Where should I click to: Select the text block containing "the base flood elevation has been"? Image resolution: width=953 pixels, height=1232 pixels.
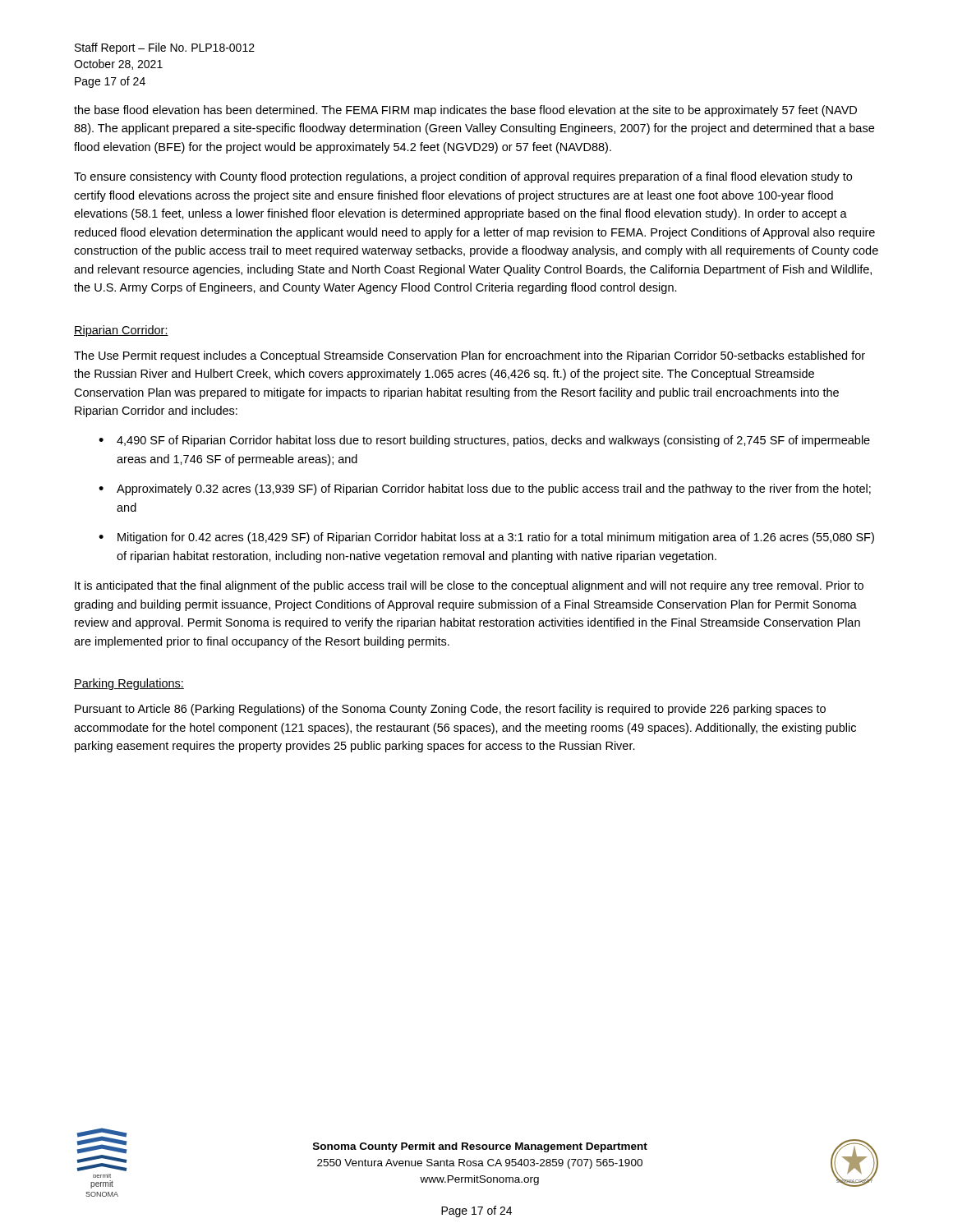pos(474,128)
